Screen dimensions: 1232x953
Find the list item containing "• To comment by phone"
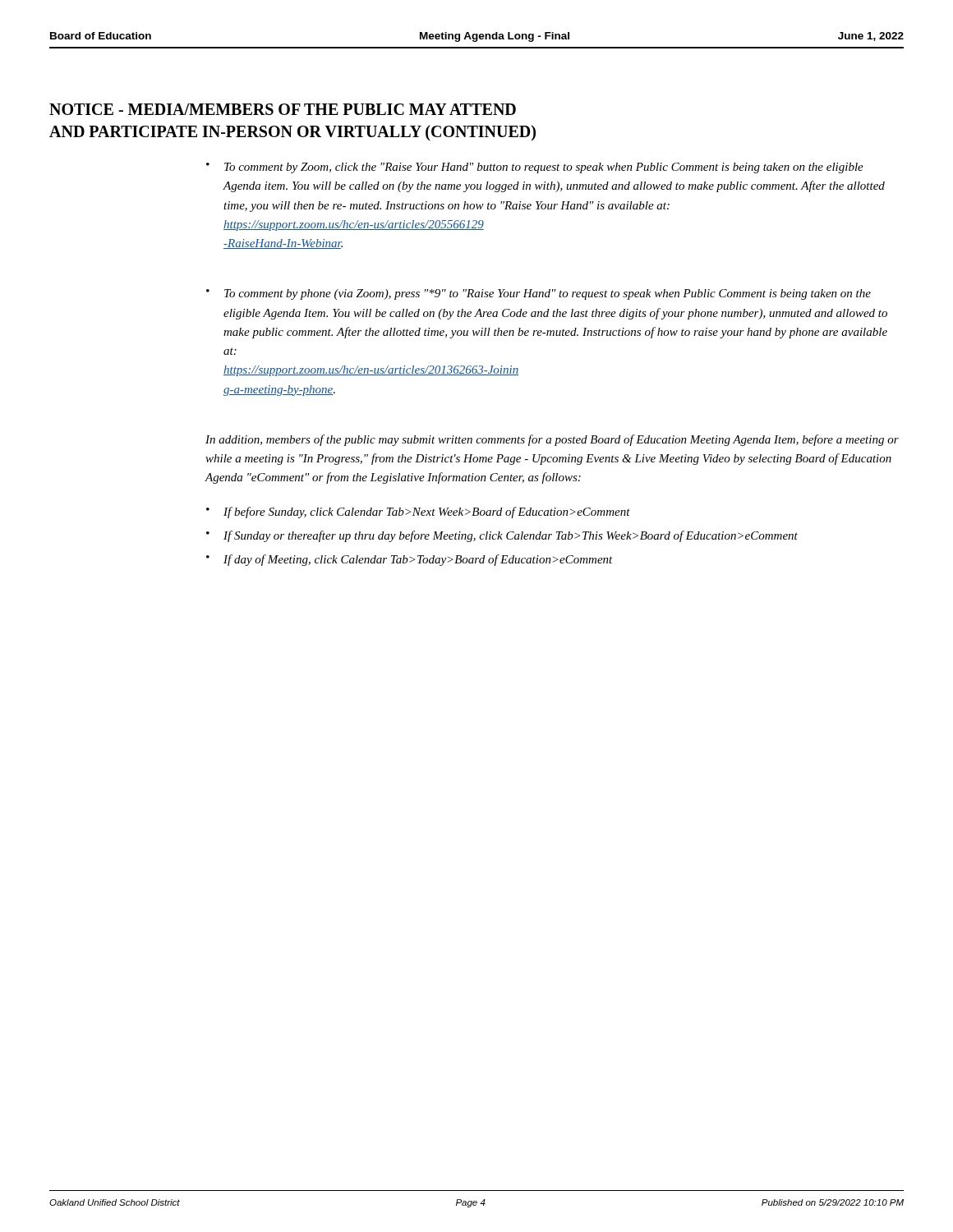click(x=555, y=342)
